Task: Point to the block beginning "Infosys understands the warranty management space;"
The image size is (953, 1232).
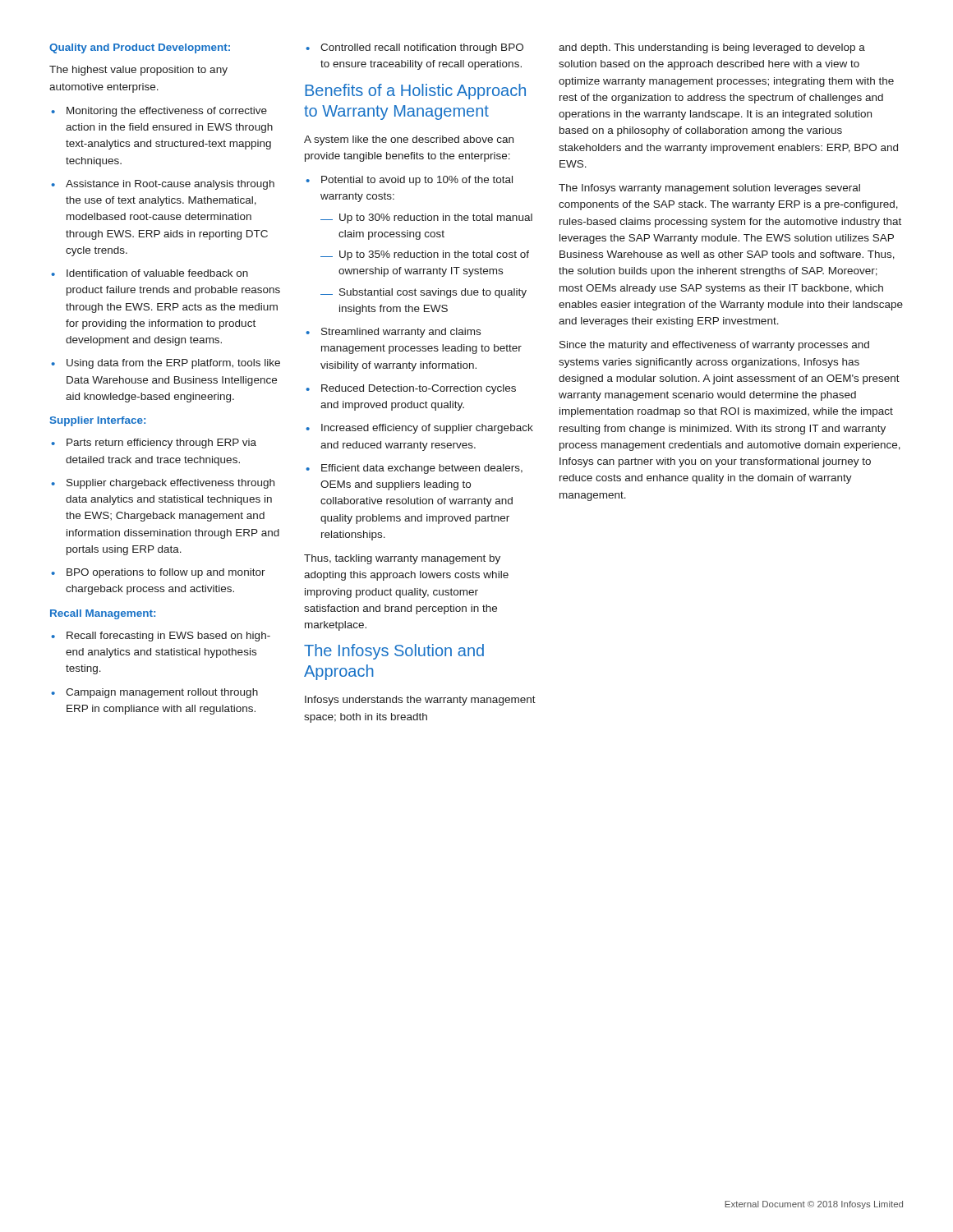Action: (x=420, y=708)
